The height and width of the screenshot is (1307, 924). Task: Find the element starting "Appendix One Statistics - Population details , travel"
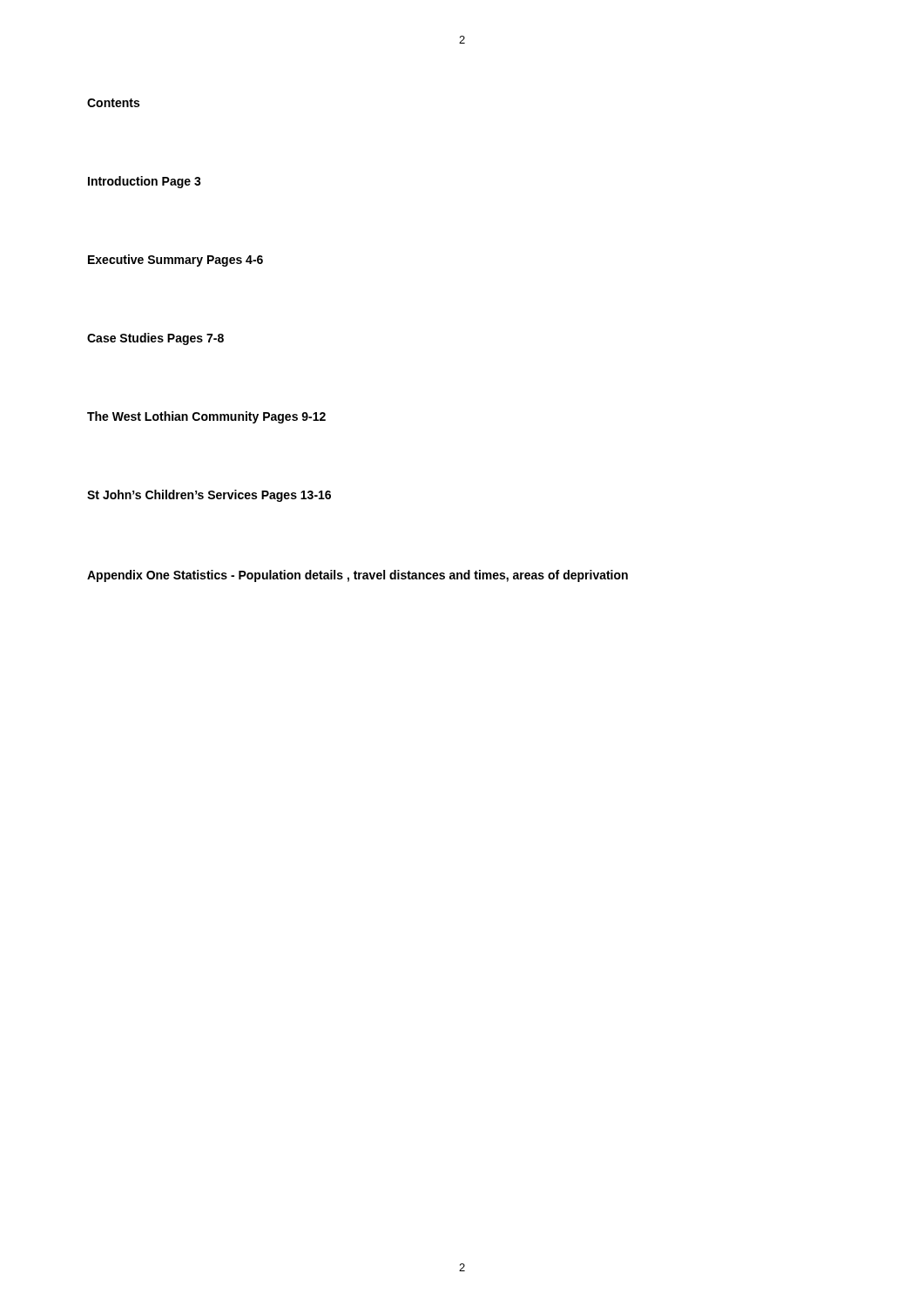358,575
